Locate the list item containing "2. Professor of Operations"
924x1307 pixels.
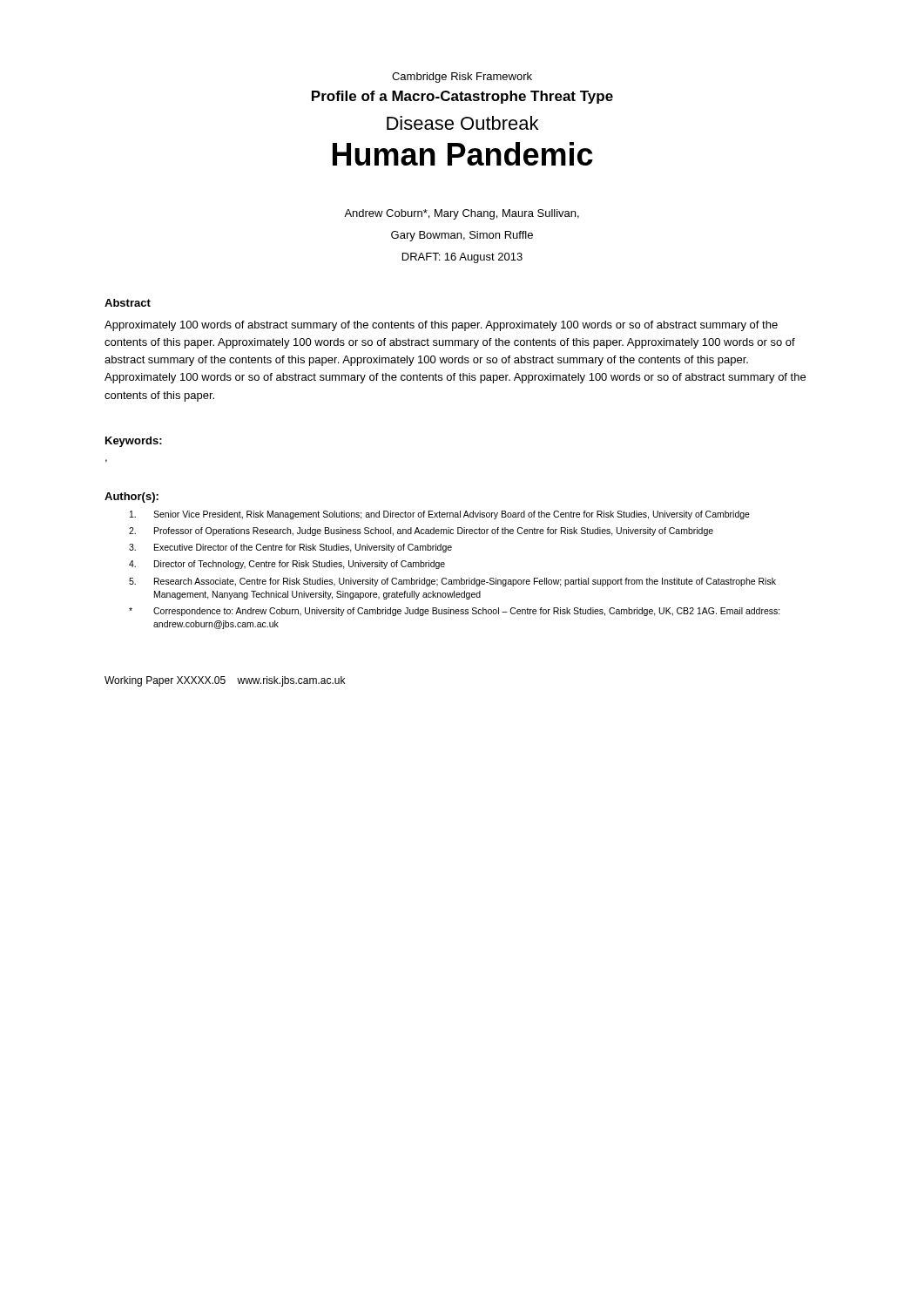click(x=421, y=531)
